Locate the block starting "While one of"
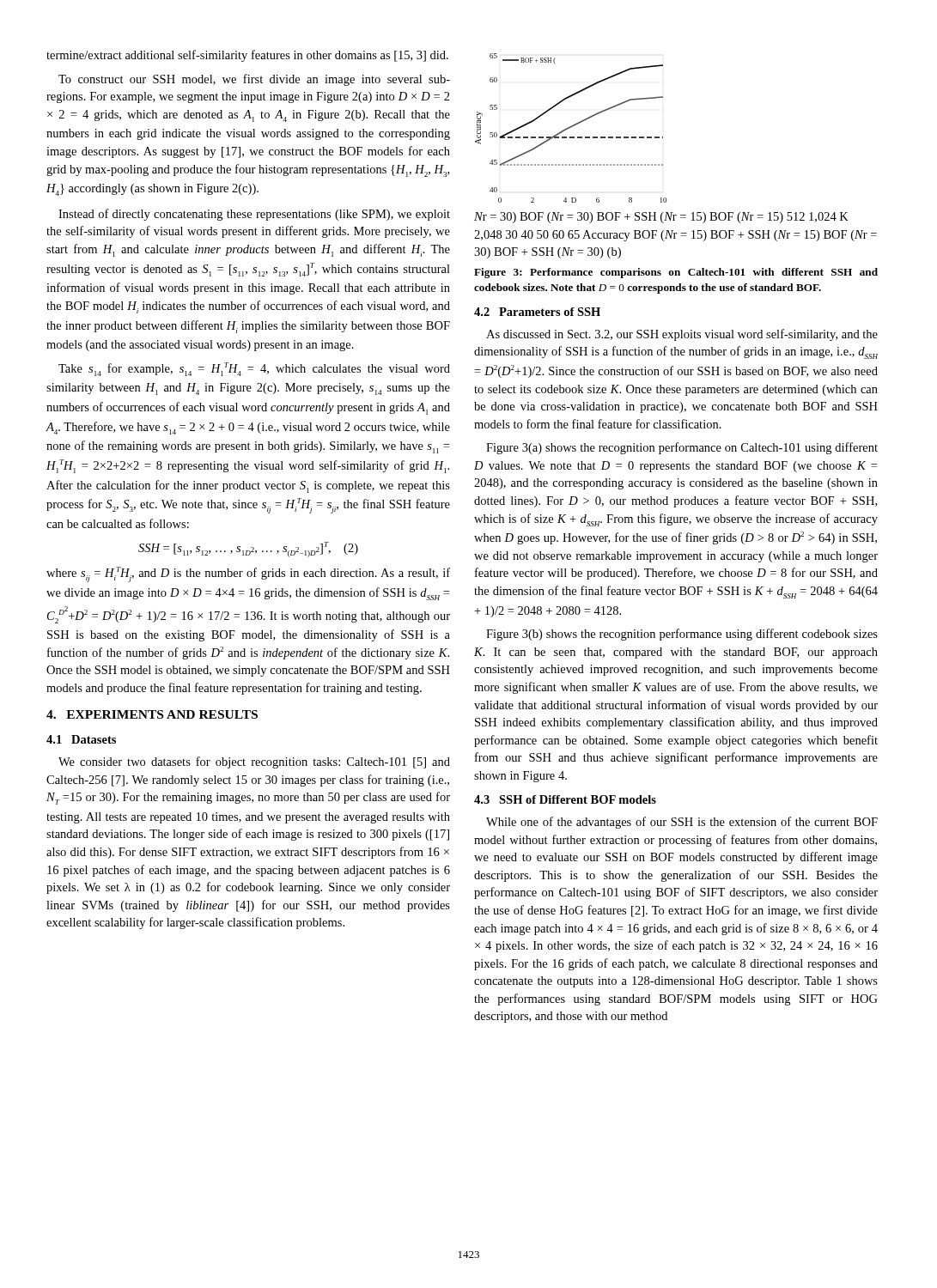Viewport: 937px width, 1288px height. (x=676, y=919)
